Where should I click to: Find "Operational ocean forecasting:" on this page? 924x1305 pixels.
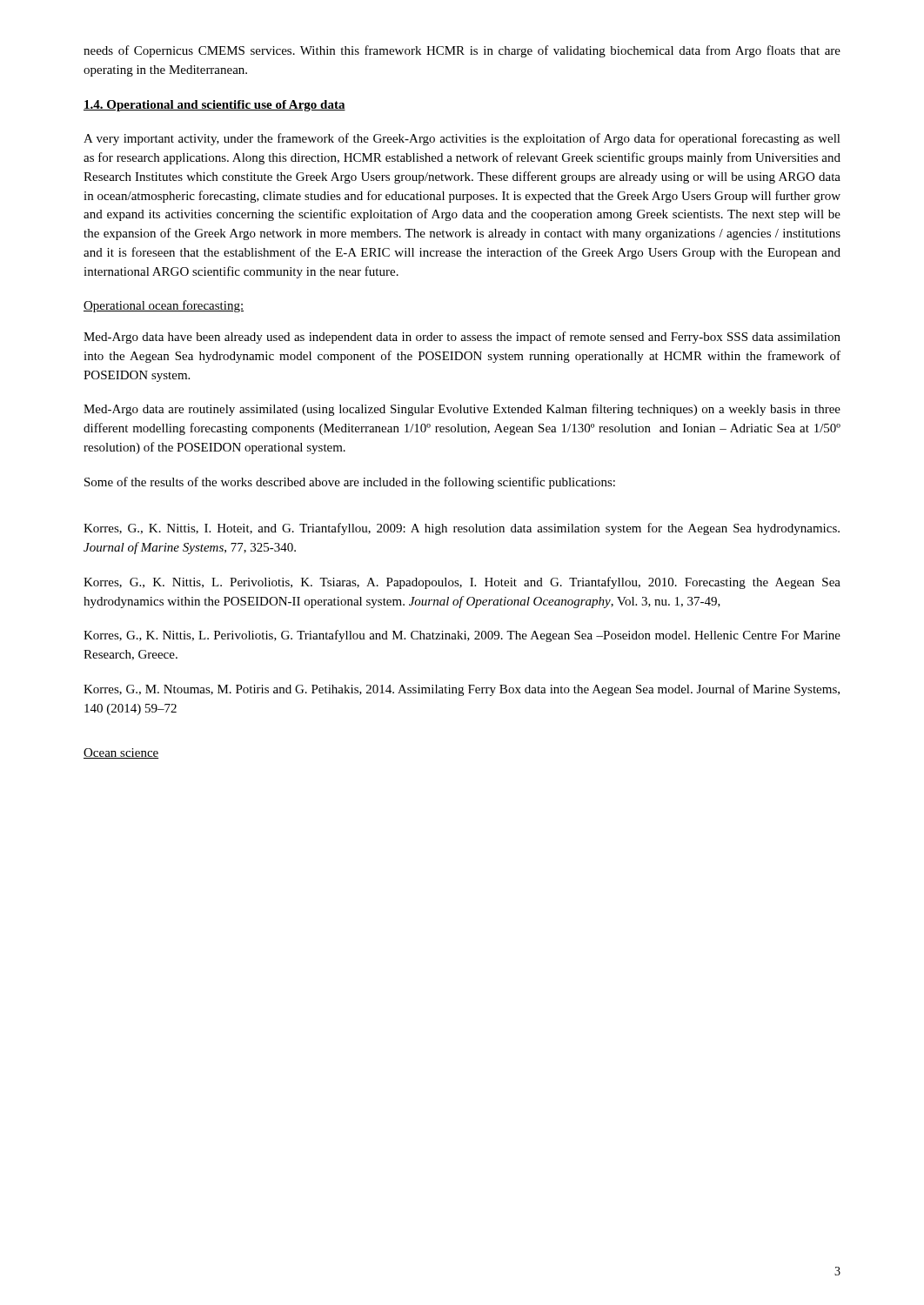coord(164,306)
